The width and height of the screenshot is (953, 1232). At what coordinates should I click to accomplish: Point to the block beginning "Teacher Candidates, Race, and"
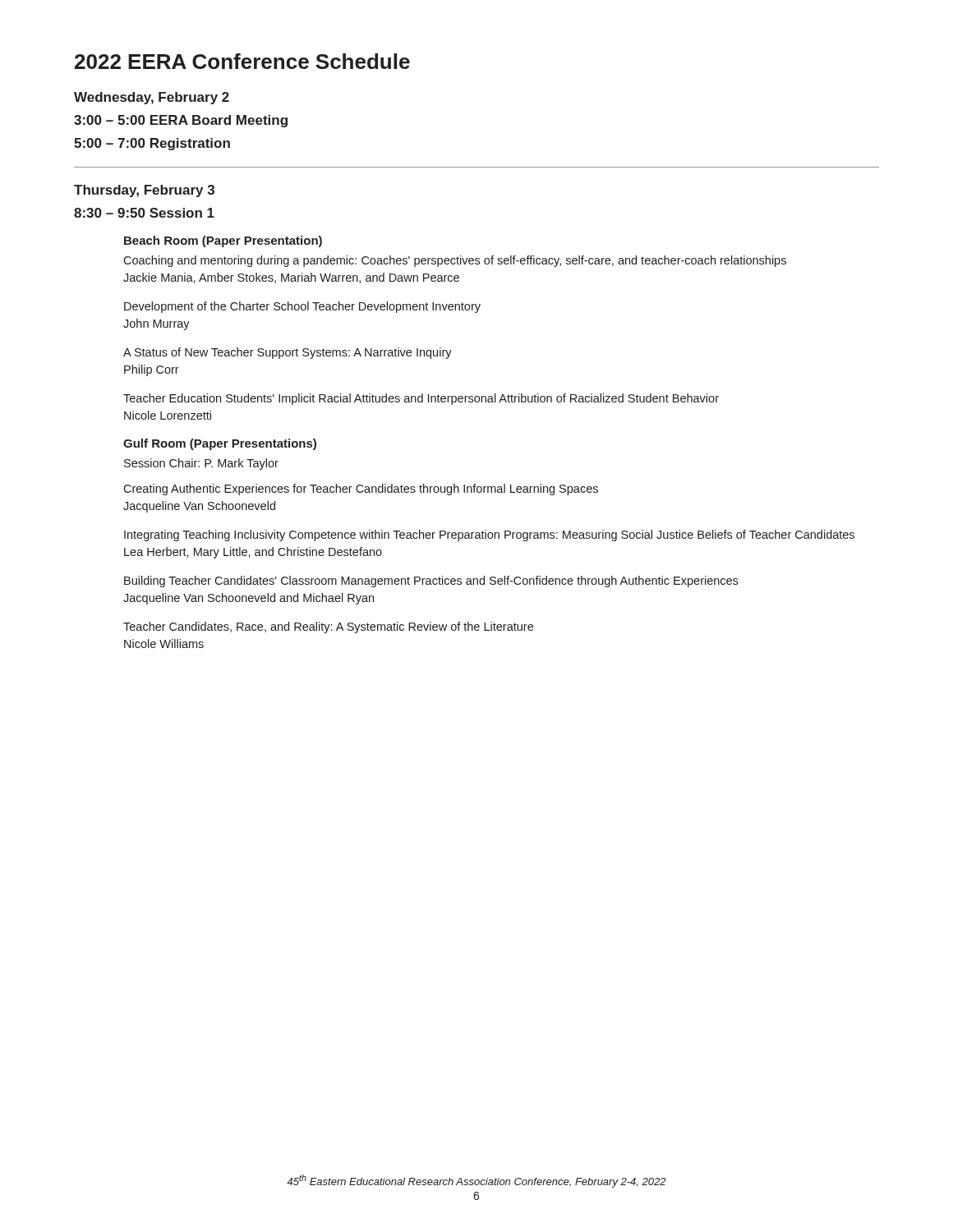pyautogui.click(x=501, y=636)
